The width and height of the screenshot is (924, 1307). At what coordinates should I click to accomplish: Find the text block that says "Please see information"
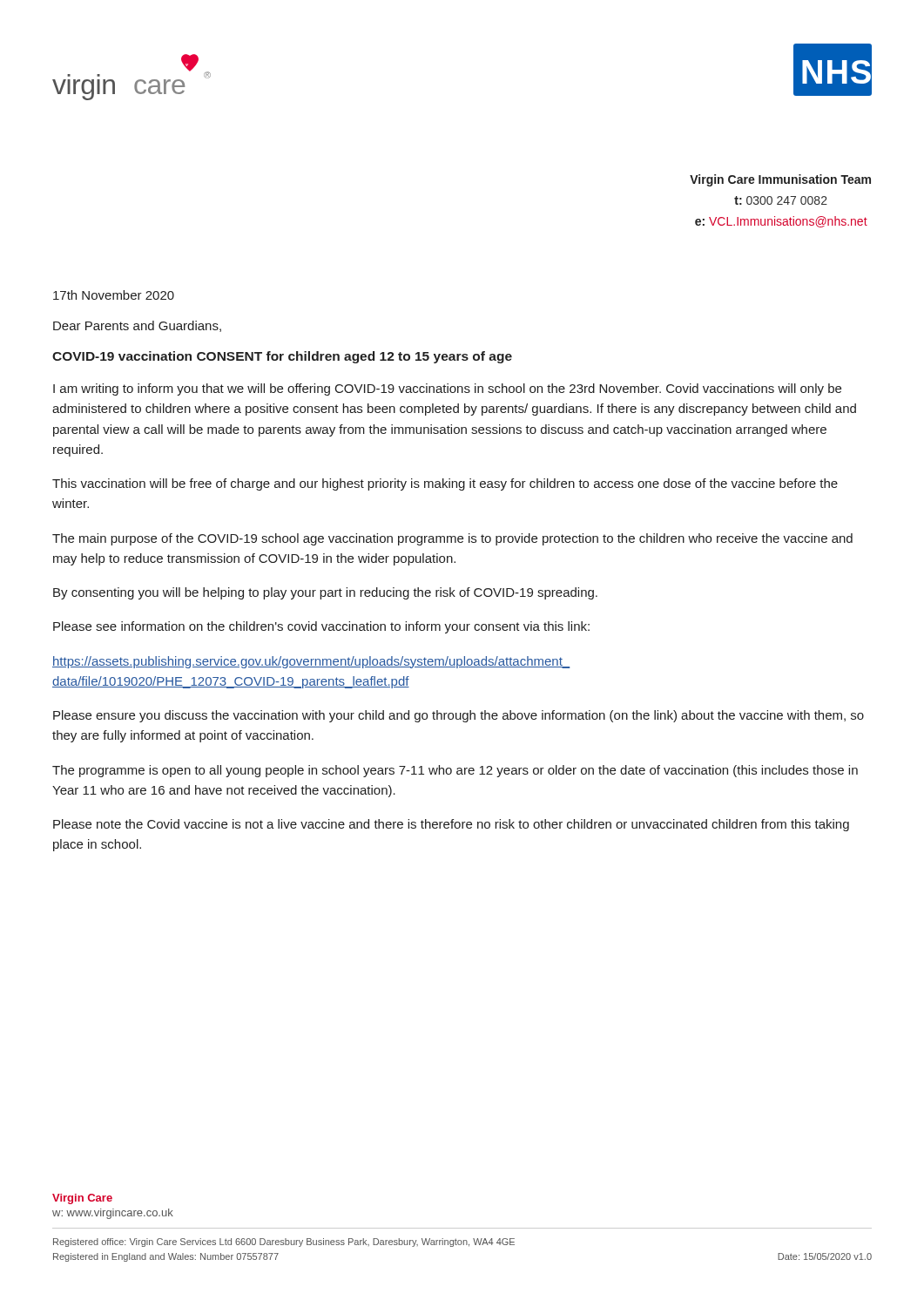click(x=321, y=626)
